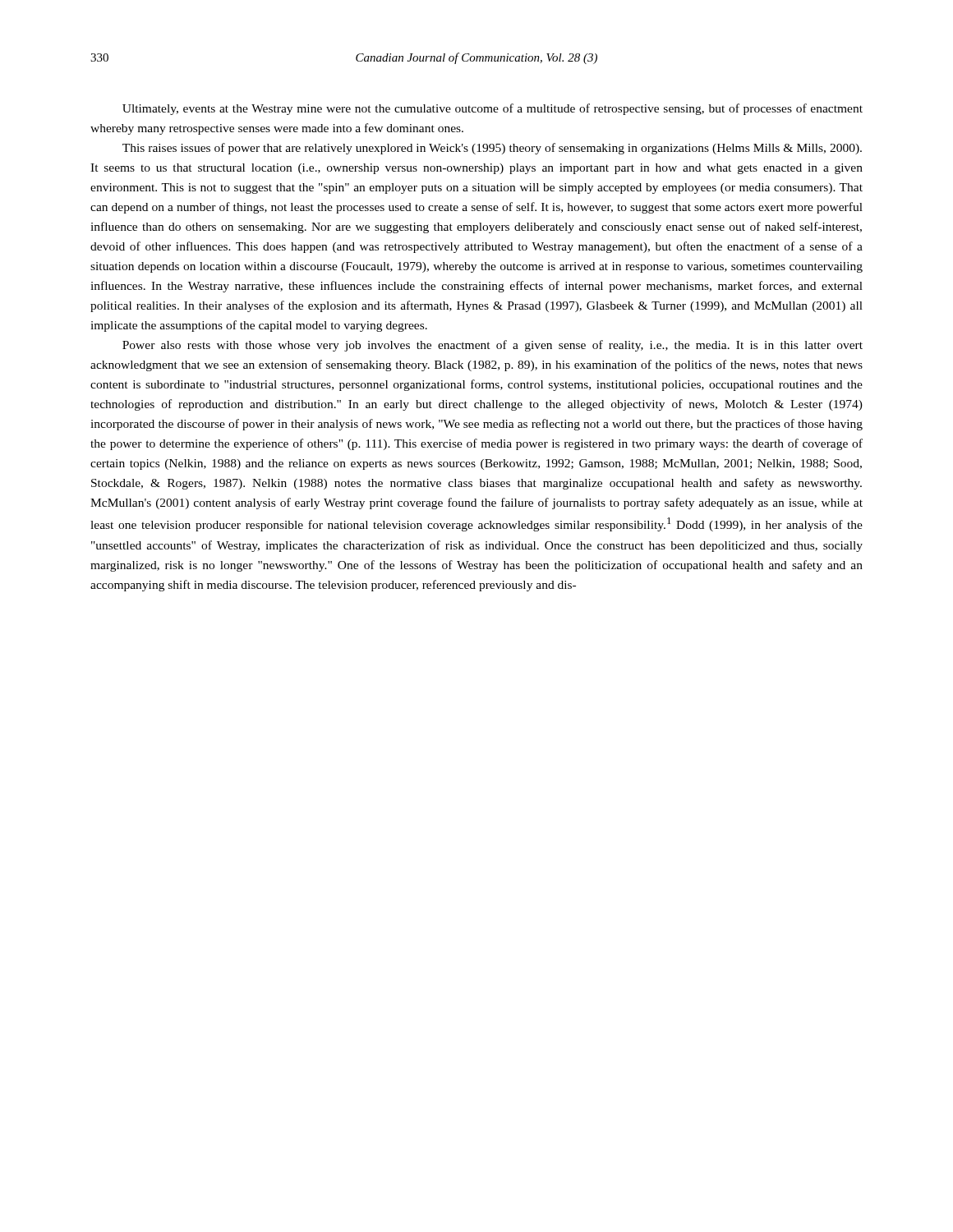Click on the text block that says "Ultimately, events at the"
This screenshot has height=1232, width=953.
[x=476, y=118]
